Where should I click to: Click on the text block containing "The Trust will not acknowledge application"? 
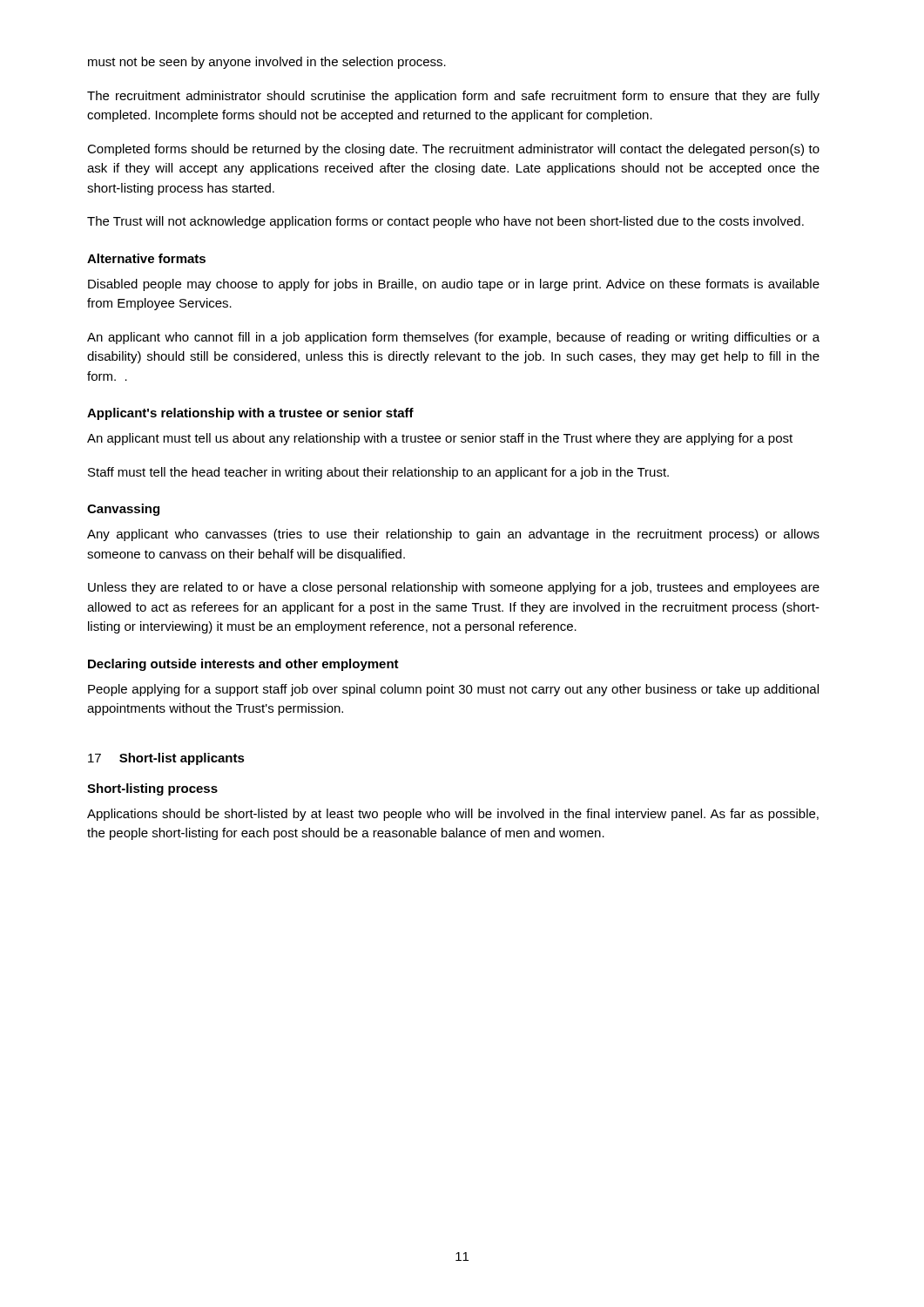pos(446,221)
